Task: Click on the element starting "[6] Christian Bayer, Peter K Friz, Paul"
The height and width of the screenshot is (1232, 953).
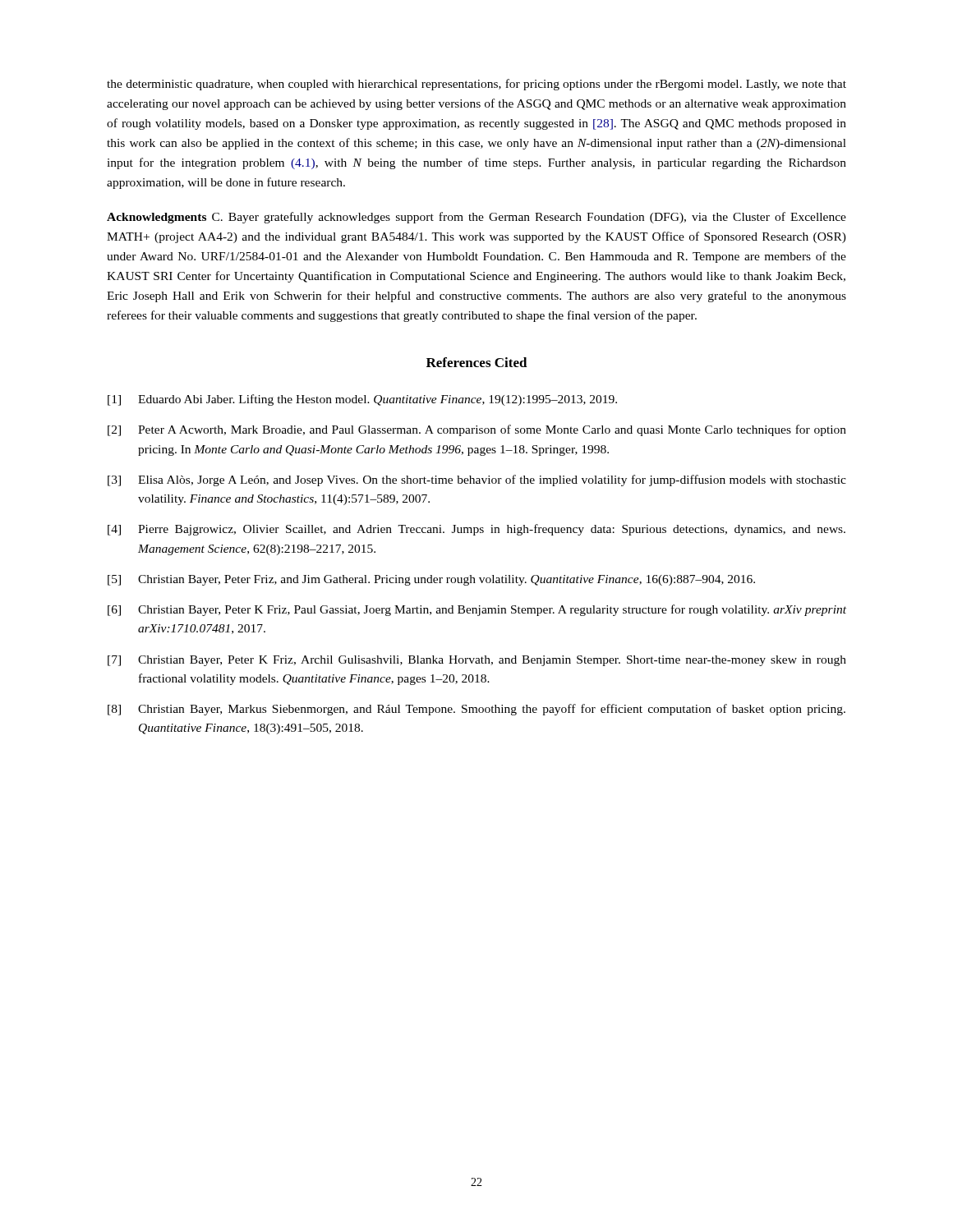Action: click(476, 619)
